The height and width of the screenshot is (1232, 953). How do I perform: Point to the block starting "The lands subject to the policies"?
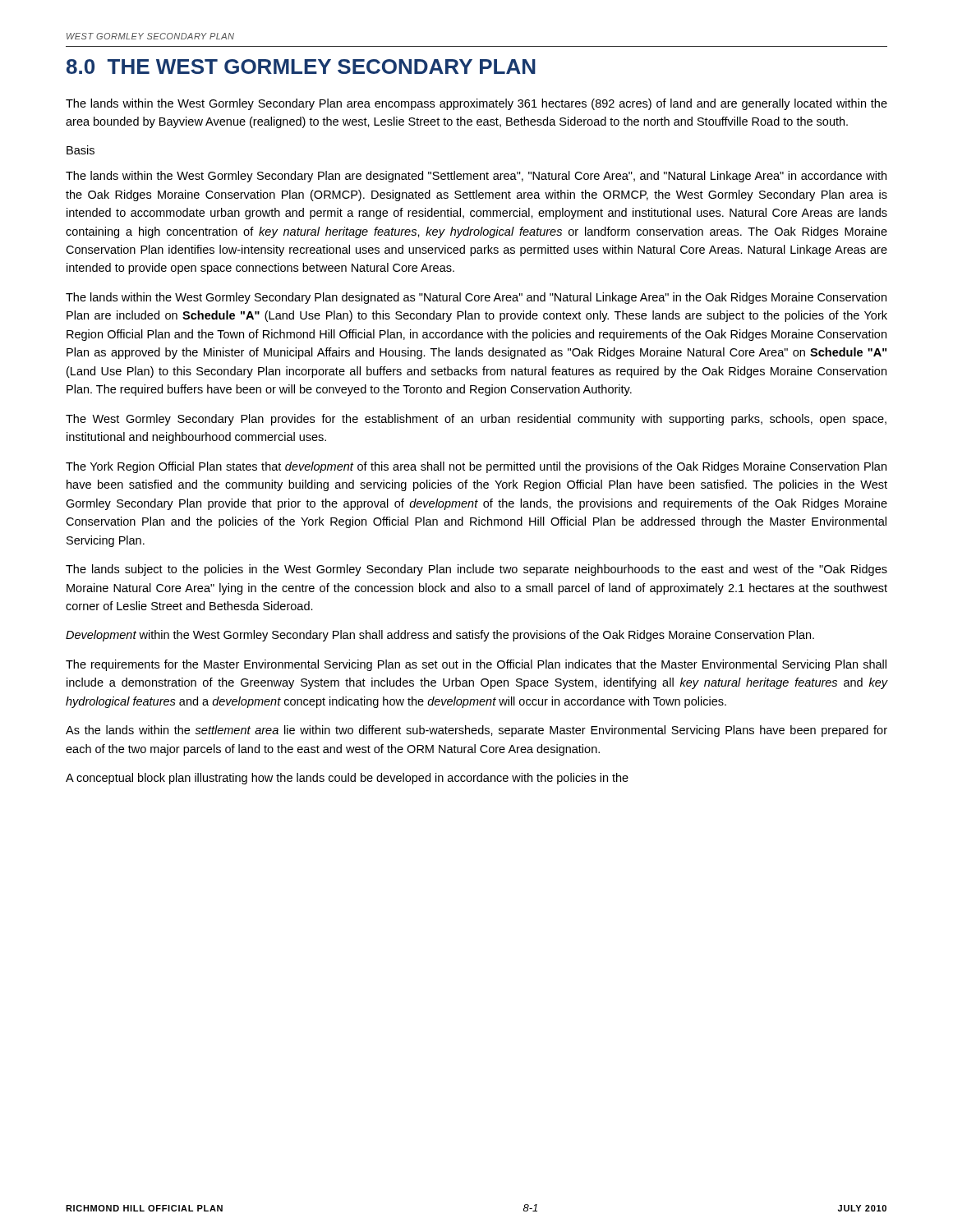point(476,588)
